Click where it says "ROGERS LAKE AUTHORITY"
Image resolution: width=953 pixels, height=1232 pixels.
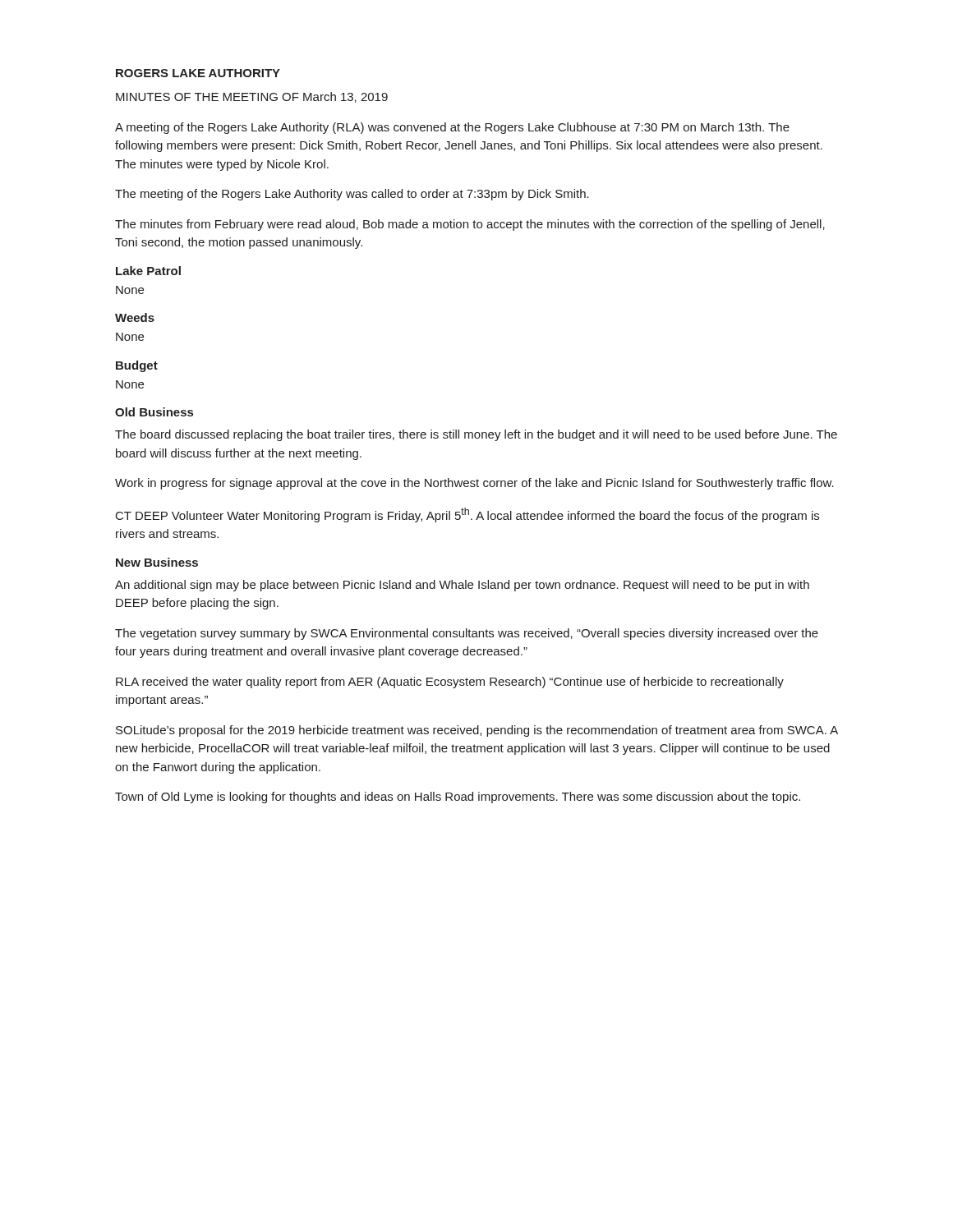click(x=198, y=73)
